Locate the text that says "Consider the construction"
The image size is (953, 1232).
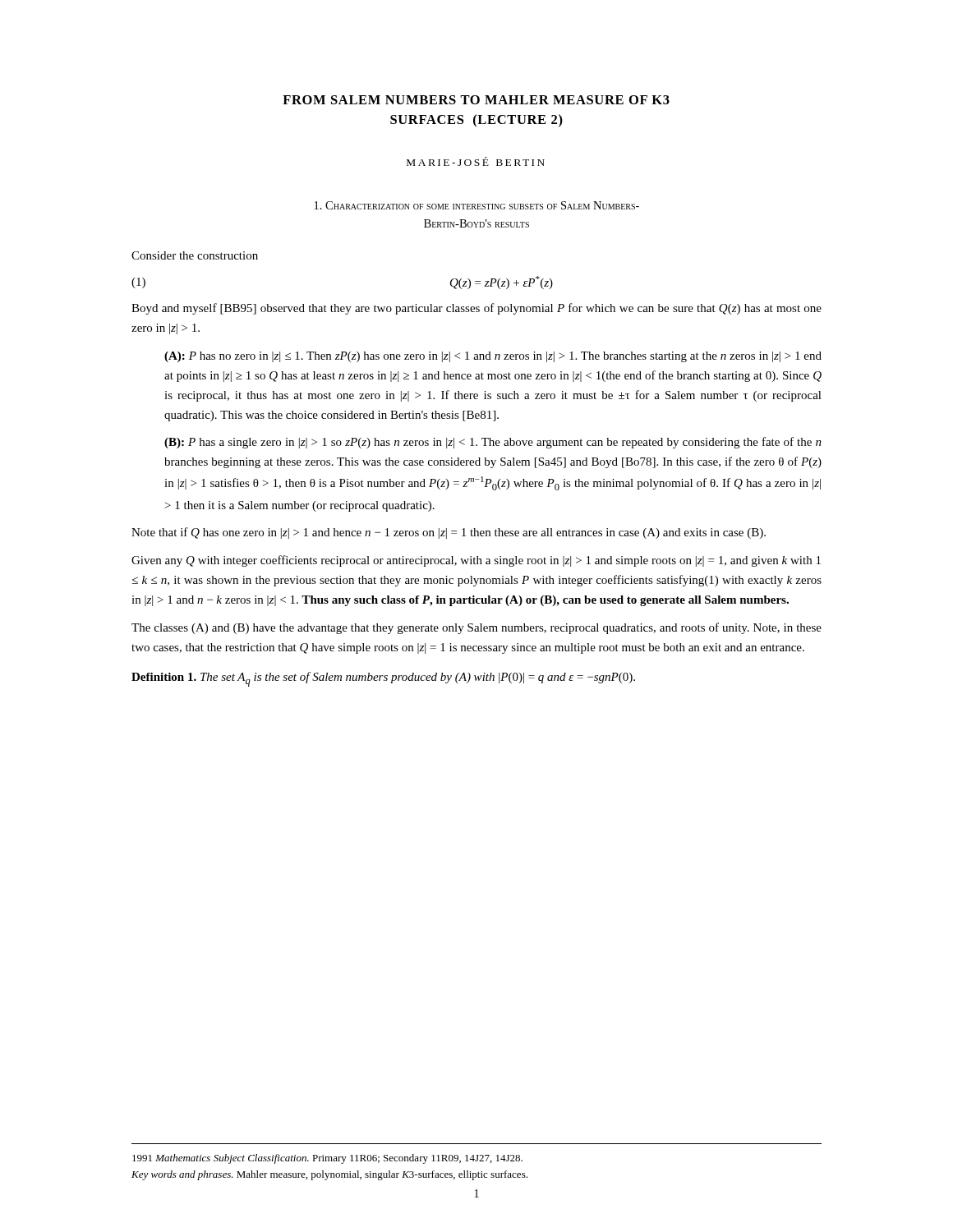[195, 256]
